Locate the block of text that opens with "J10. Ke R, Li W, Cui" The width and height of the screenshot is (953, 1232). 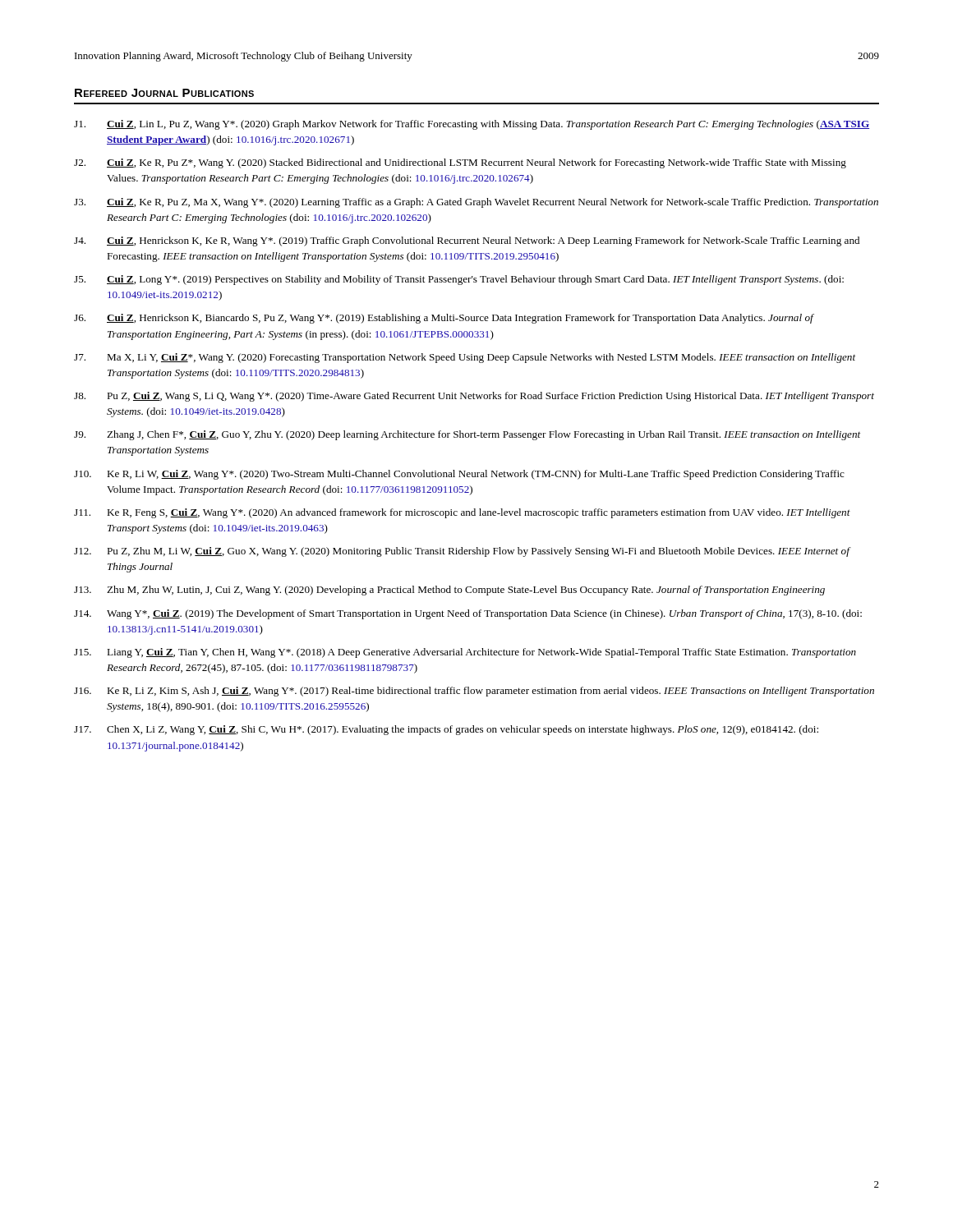click(476, 481)
